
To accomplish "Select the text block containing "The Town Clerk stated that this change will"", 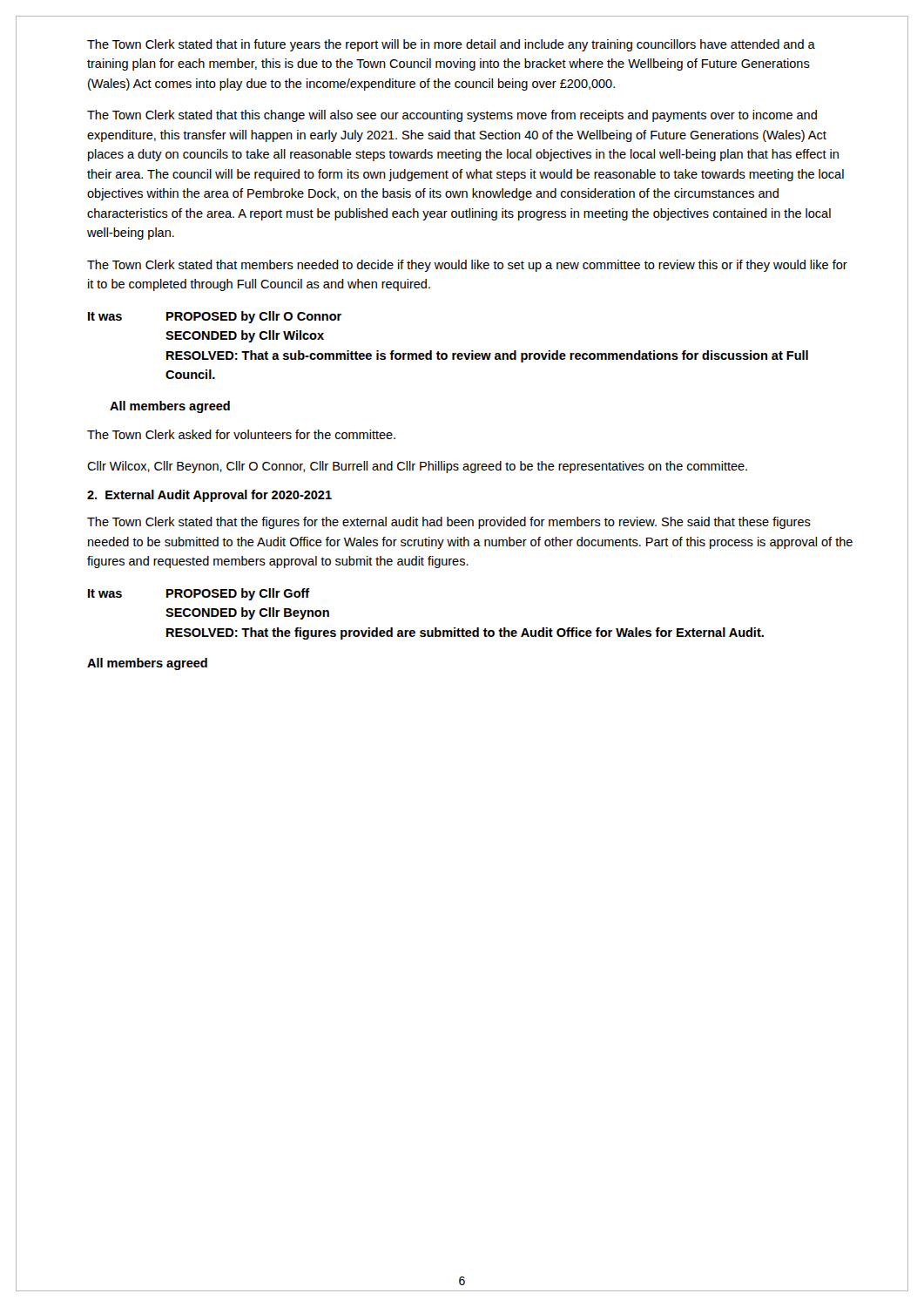I will [466, 174].
